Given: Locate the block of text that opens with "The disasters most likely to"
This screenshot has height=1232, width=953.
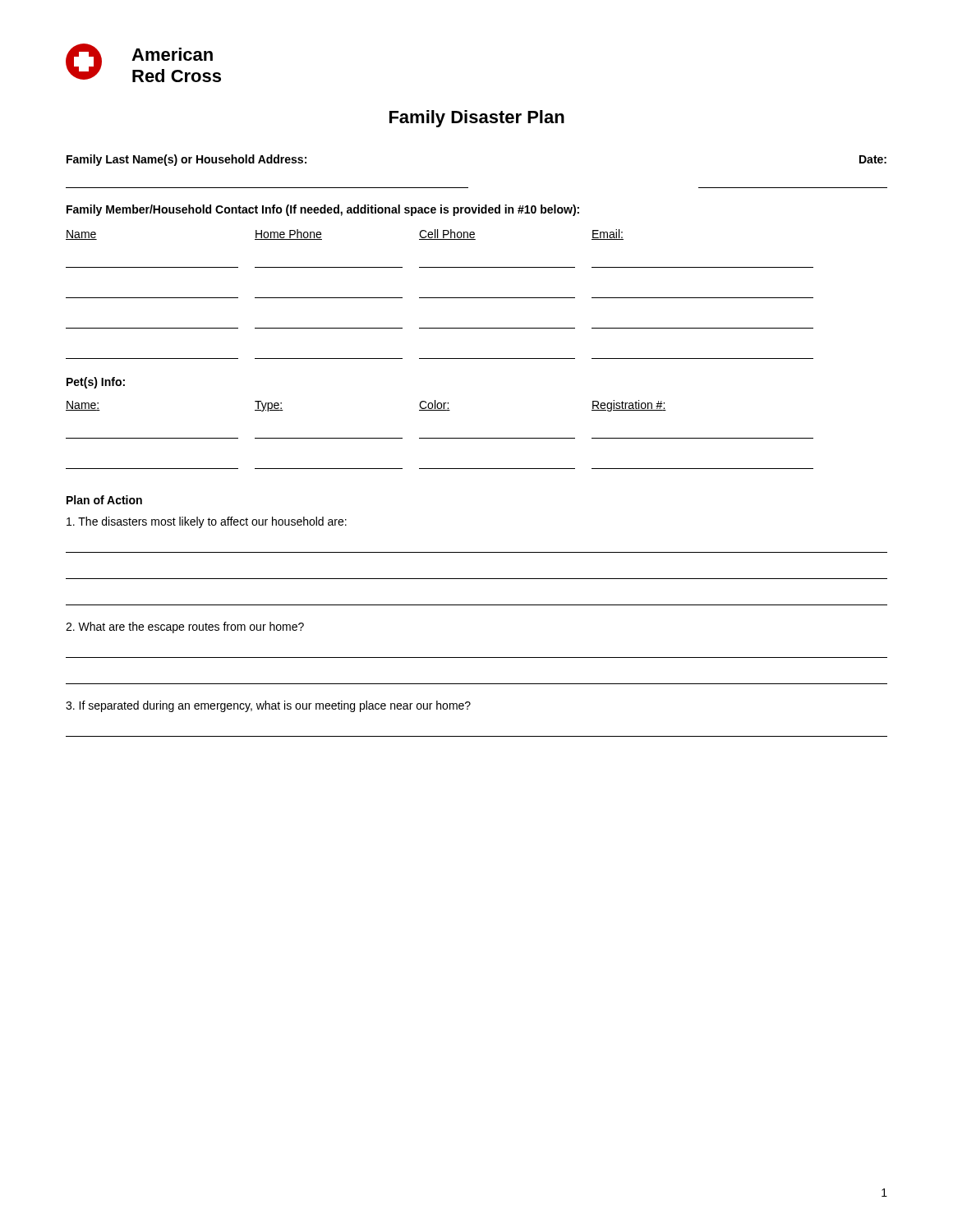Looking at the screenshot, I should tap(207, 522).
